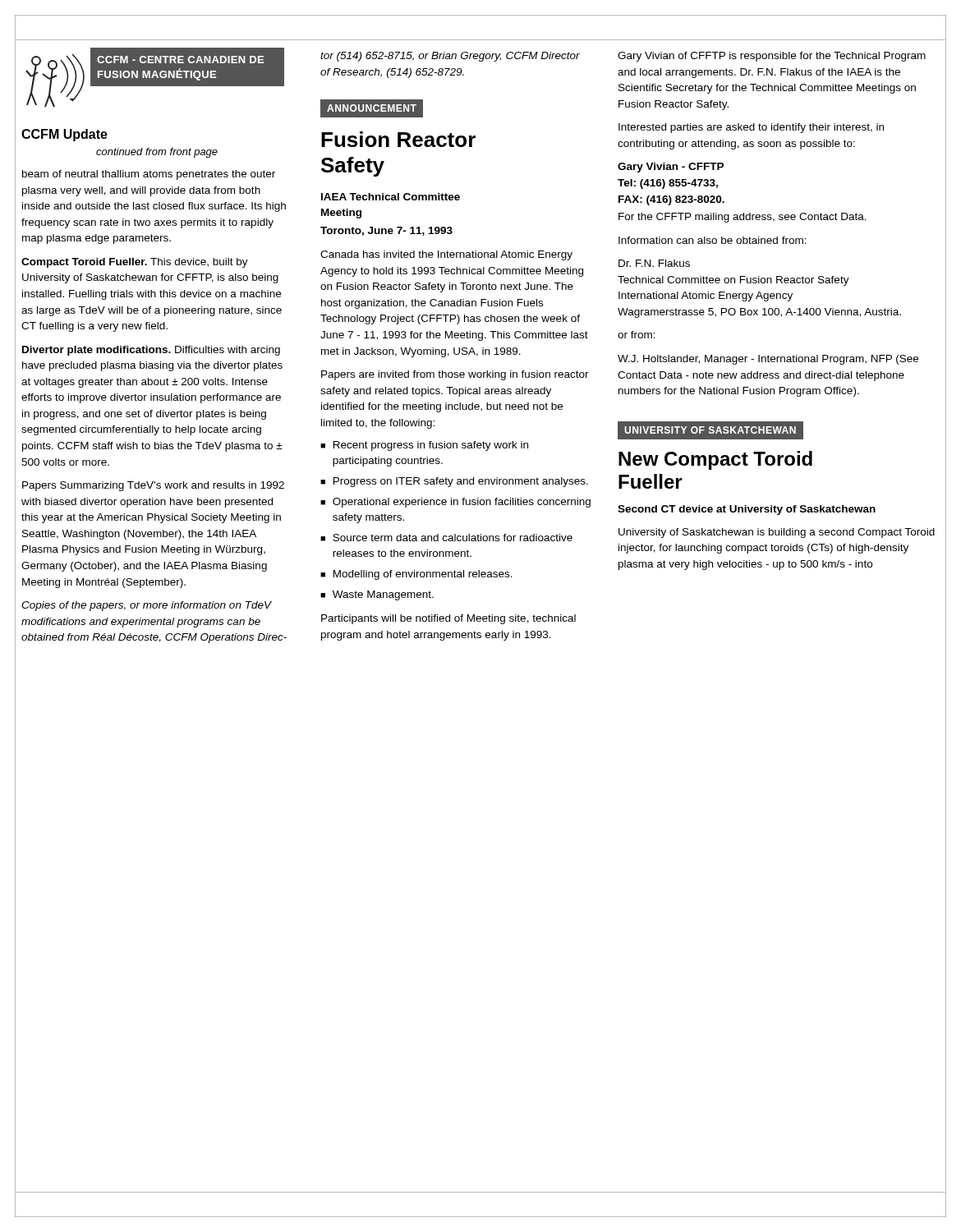The image size is (961, 1232).
Task: Click the passage that begins "Copies of the"
Action: coord(157,621)
